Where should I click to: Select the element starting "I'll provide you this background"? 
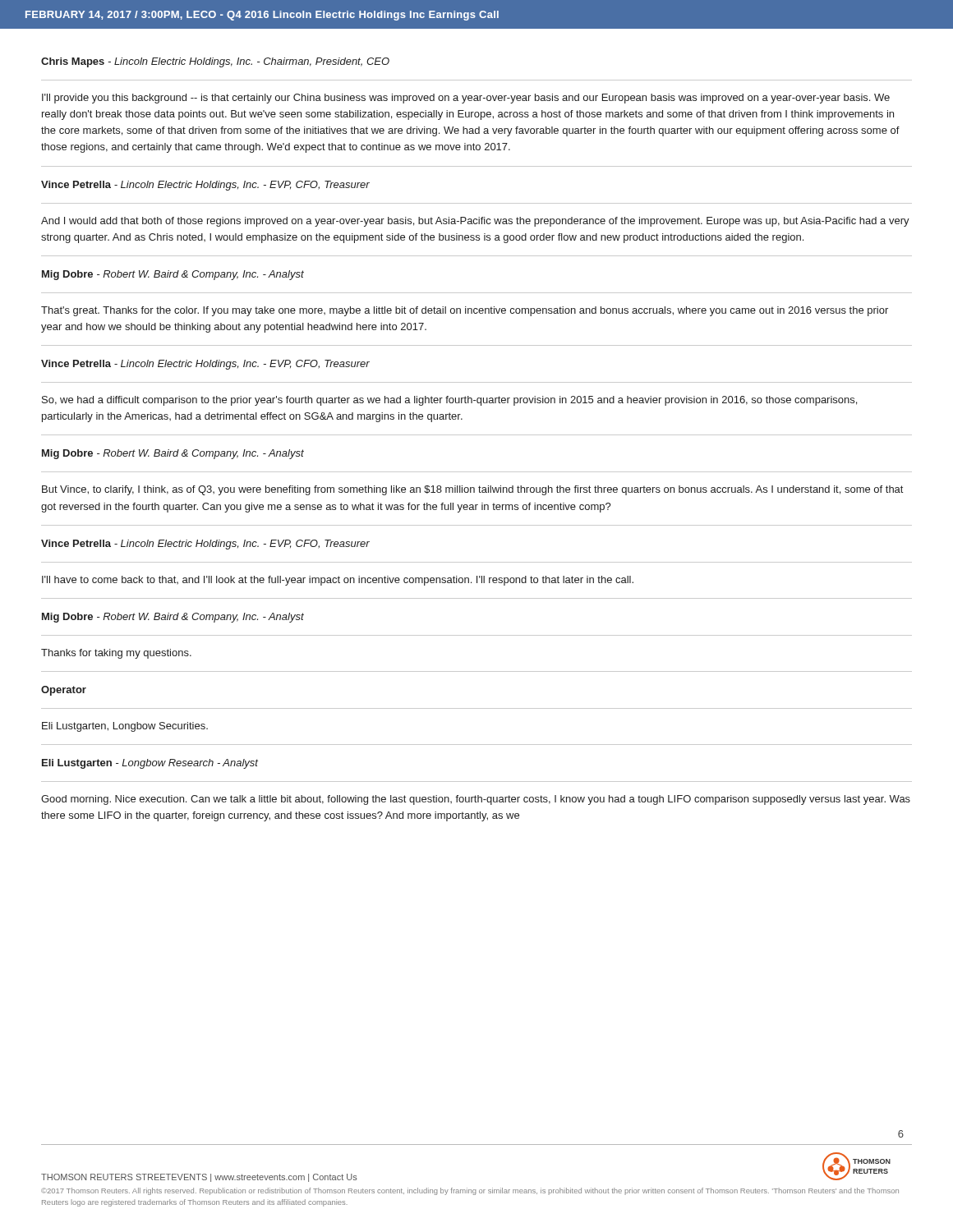[476, 123]
